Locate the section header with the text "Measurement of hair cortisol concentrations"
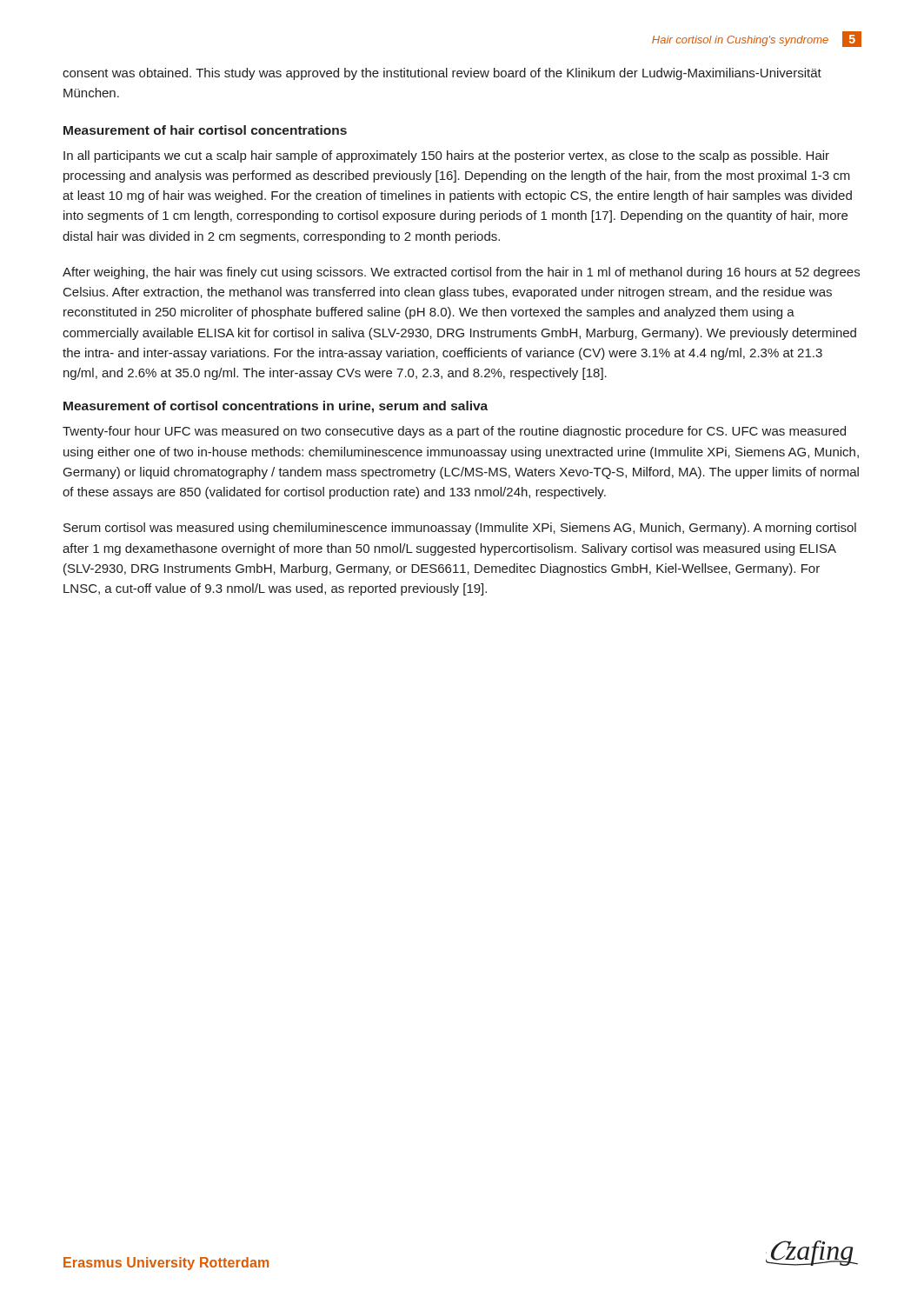The image size is (924, 1304). click(205, 130)
